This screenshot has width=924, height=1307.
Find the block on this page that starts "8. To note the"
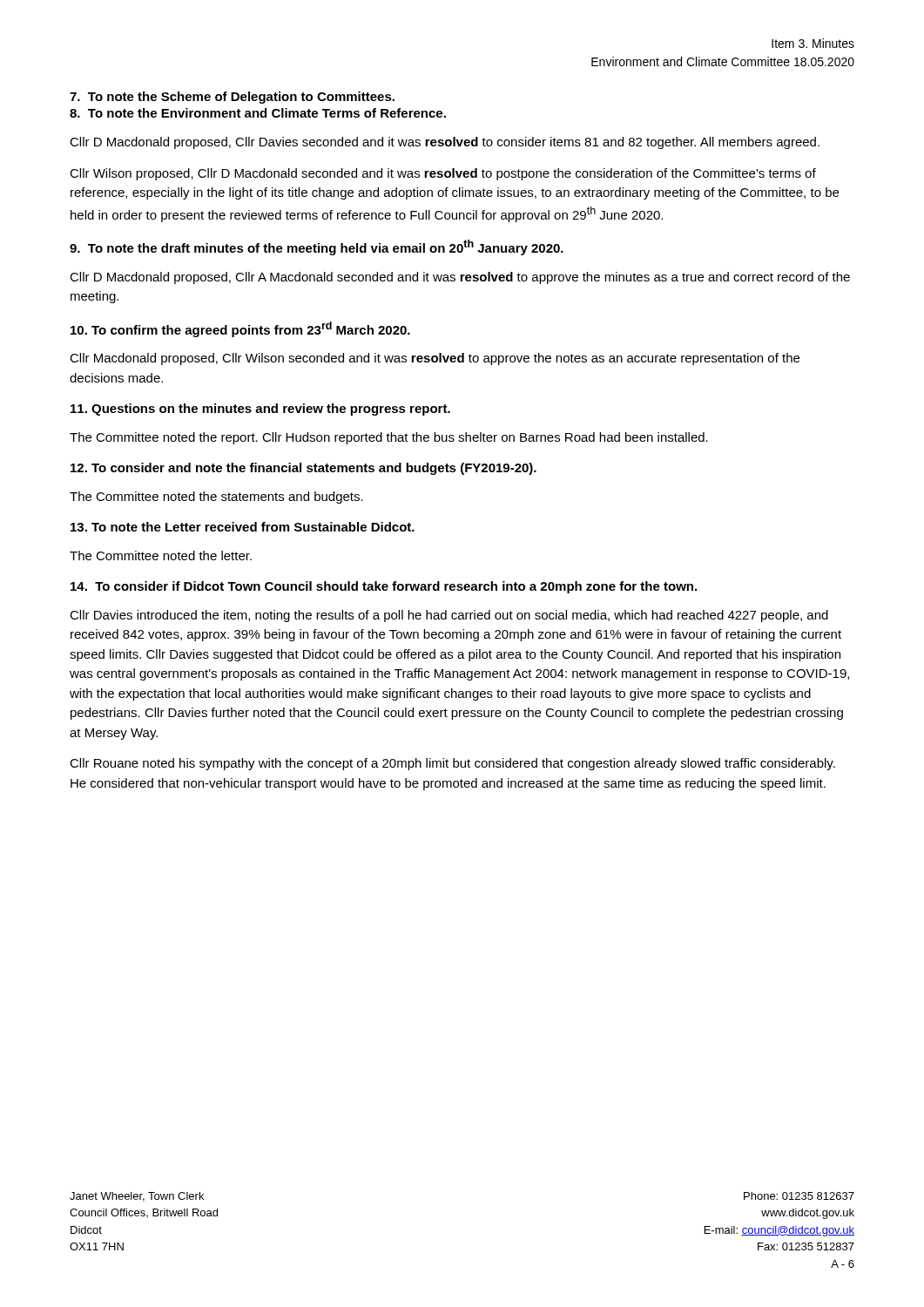click(258, 113)
